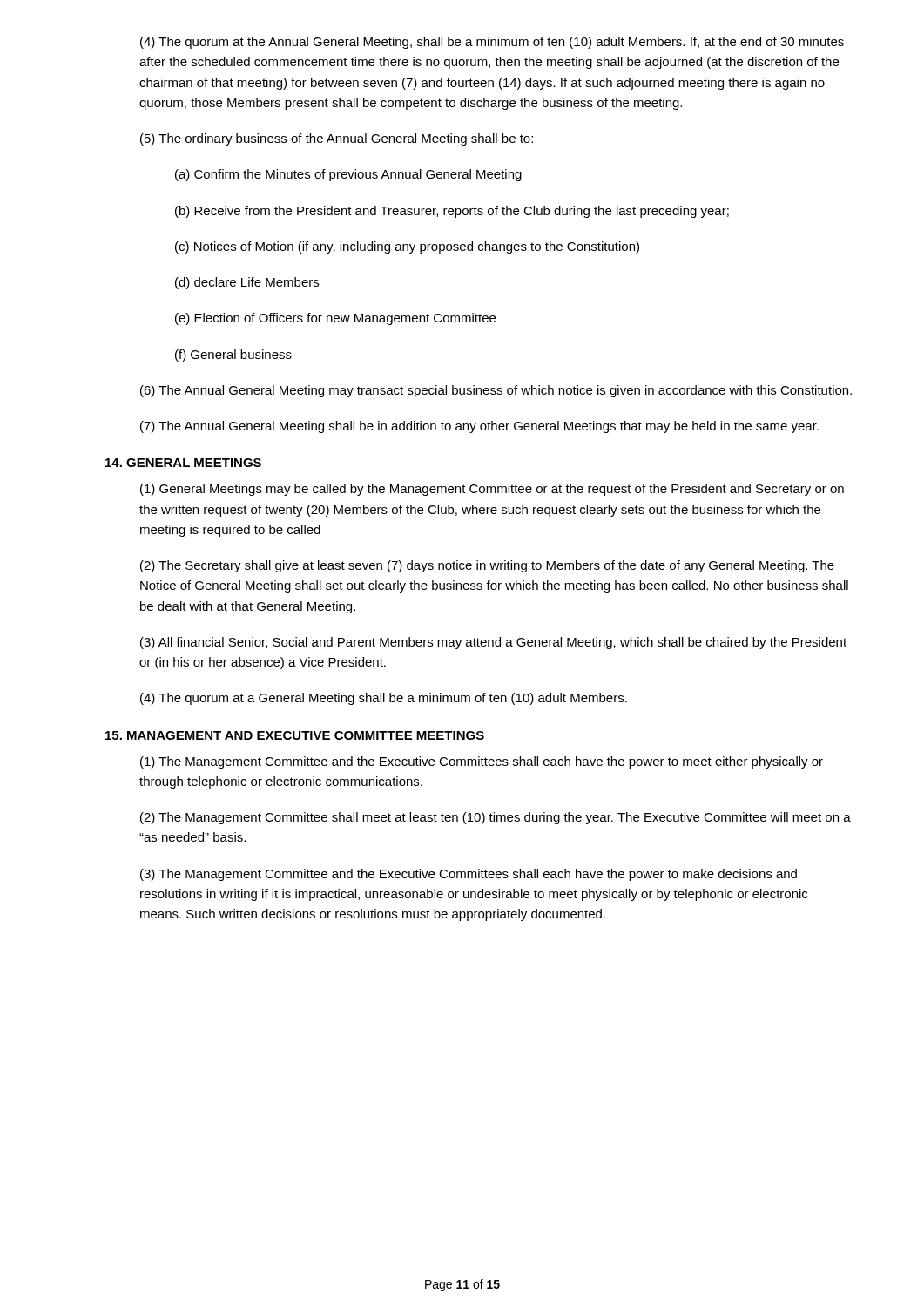924x1307 pixels.
Task: Locate the text block starting "(d) declare Life Members"
Action: click(x=247, y=282)
